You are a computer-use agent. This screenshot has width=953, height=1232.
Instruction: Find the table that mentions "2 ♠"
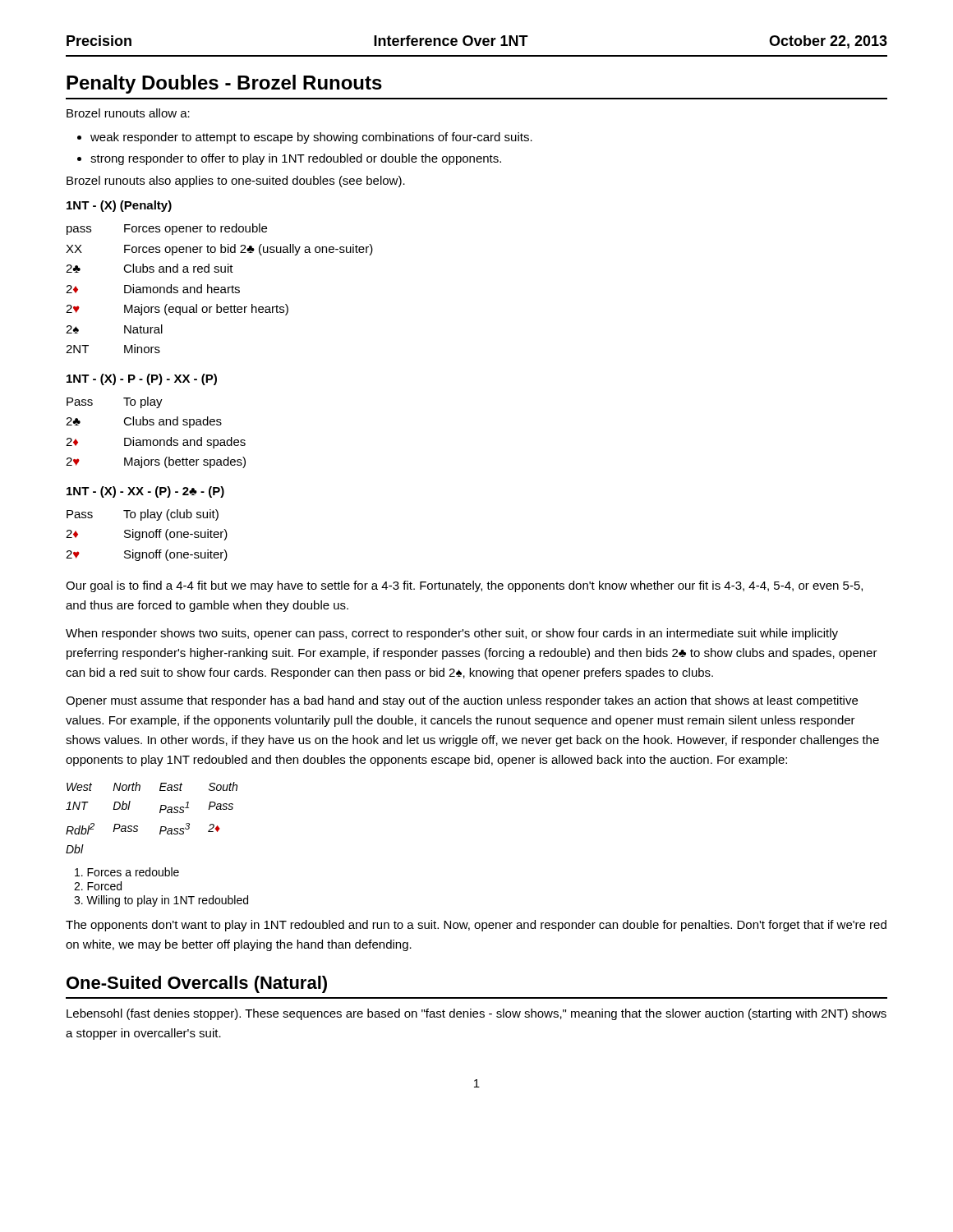(476, 289)
